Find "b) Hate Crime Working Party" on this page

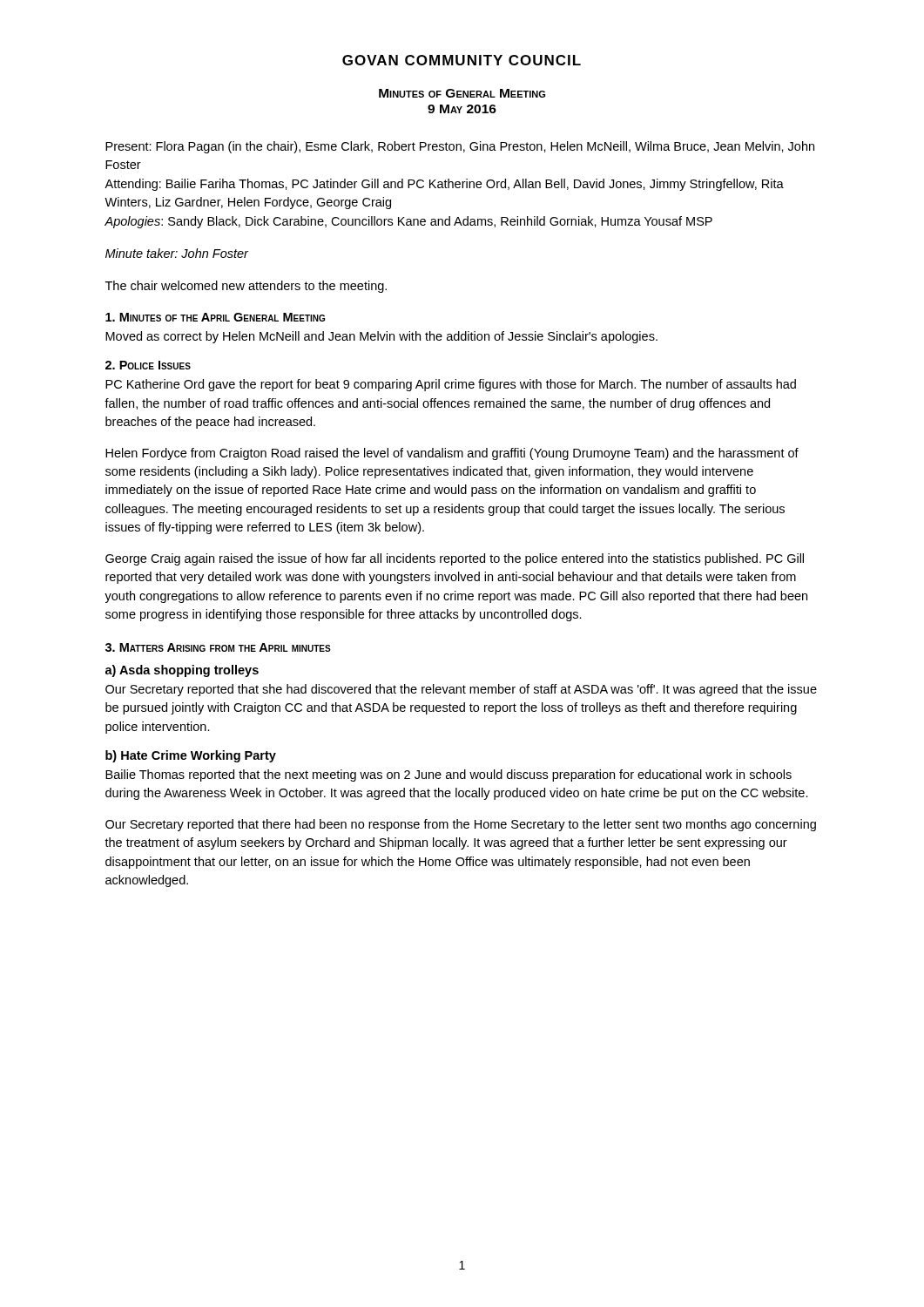click(190, 755)
